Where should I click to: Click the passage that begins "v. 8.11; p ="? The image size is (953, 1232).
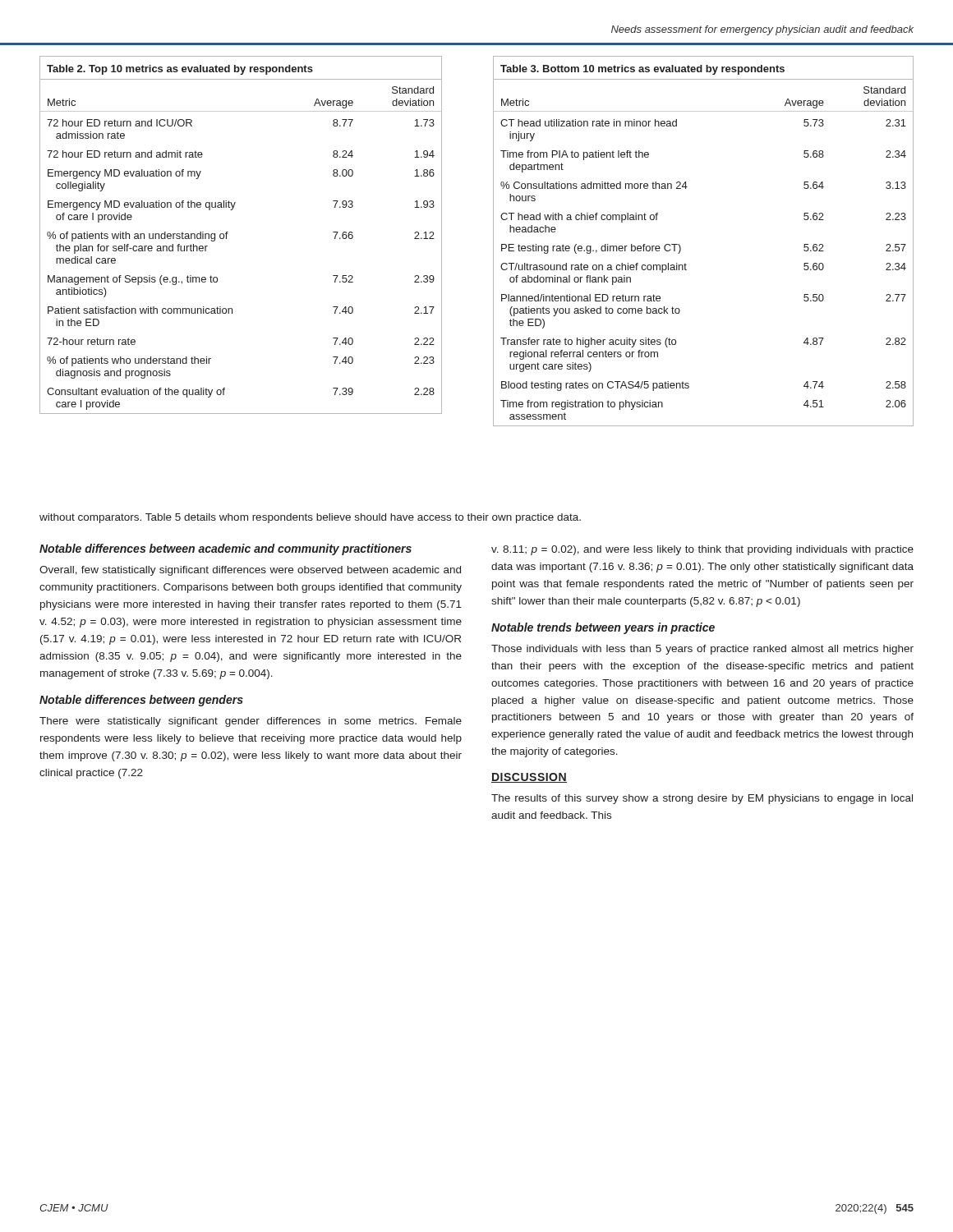[x=702, y=575]
